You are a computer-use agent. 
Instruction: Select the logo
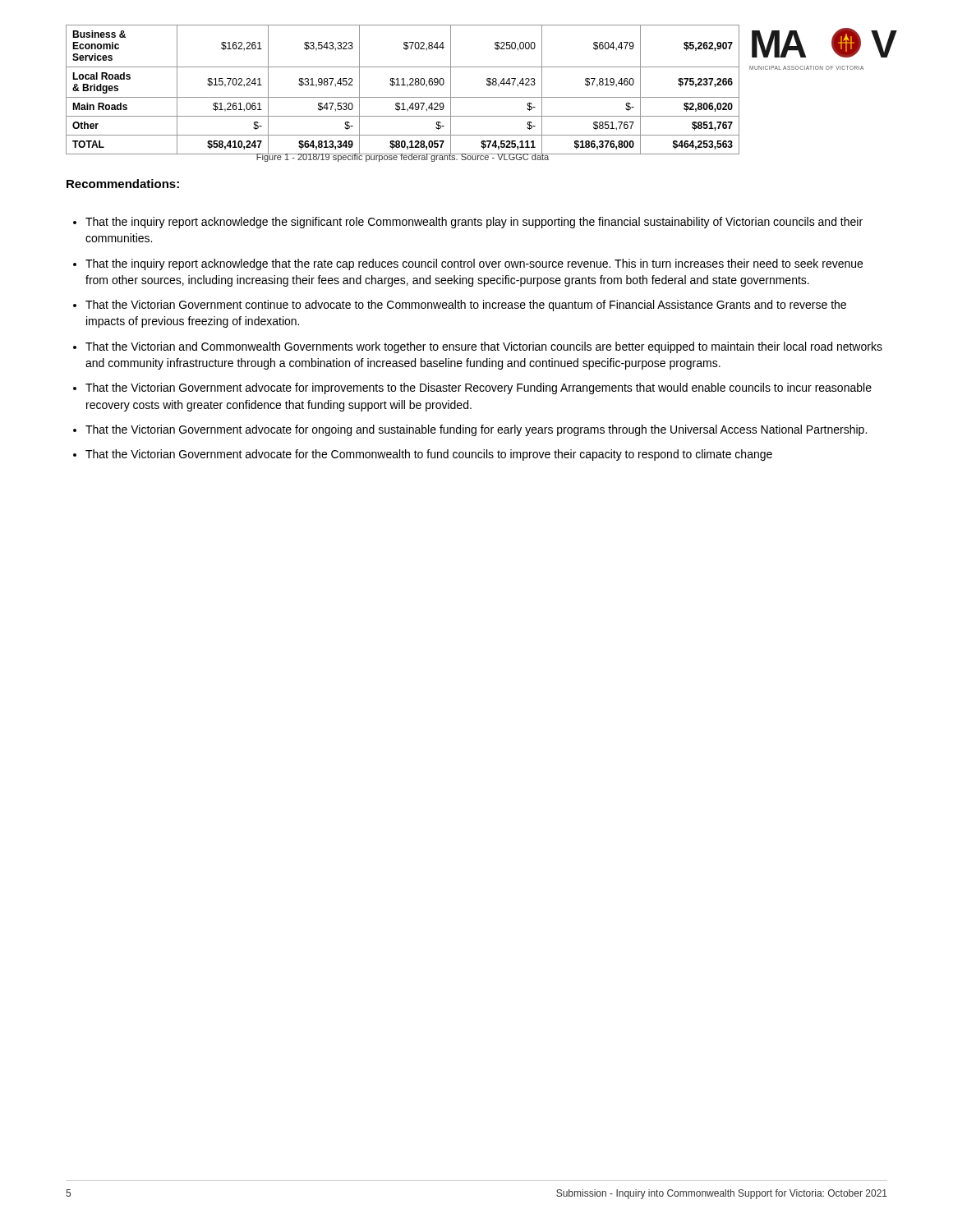tap(831, 48)
